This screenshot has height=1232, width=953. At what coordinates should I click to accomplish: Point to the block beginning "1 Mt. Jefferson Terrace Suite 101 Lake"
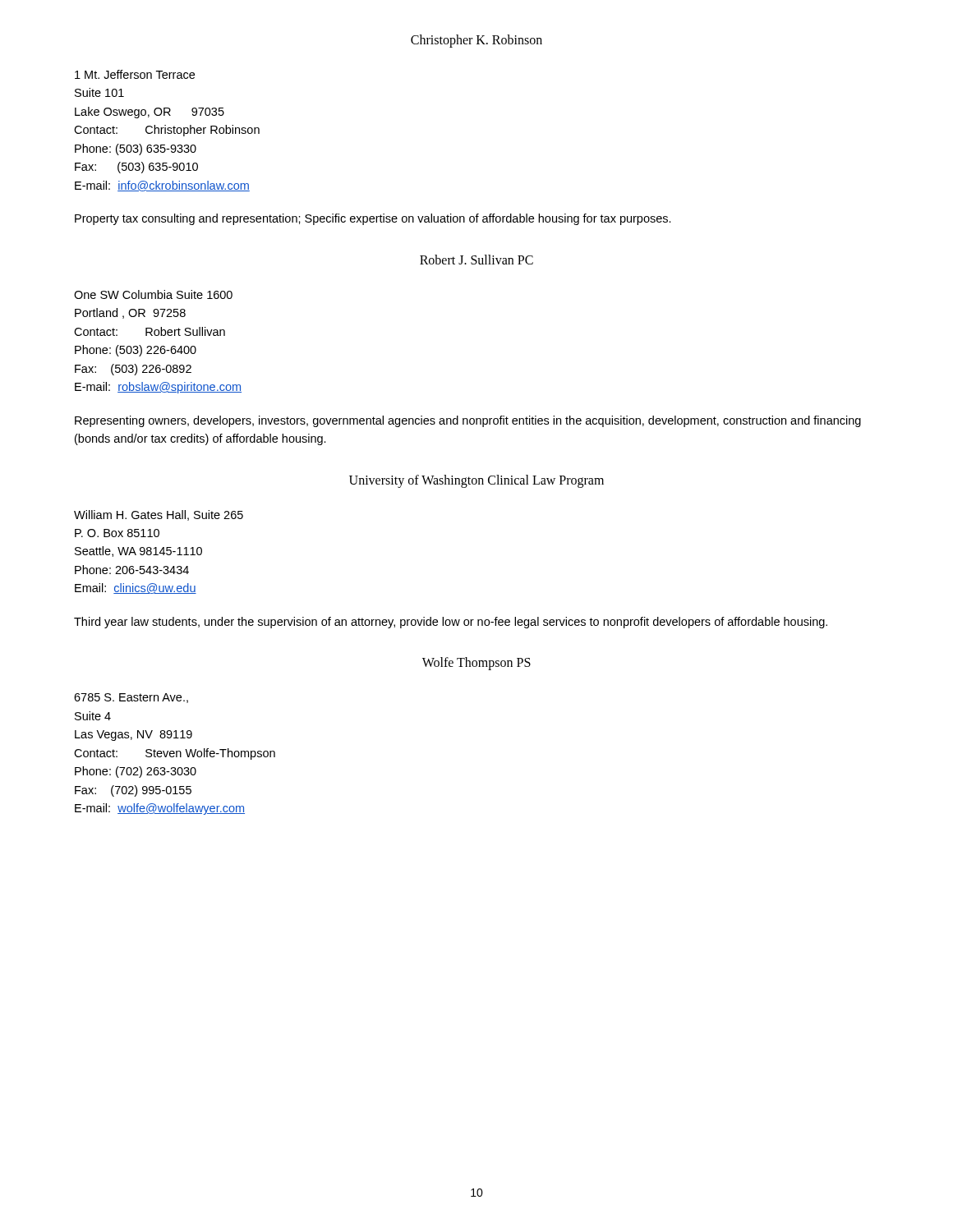coord(167,130)
